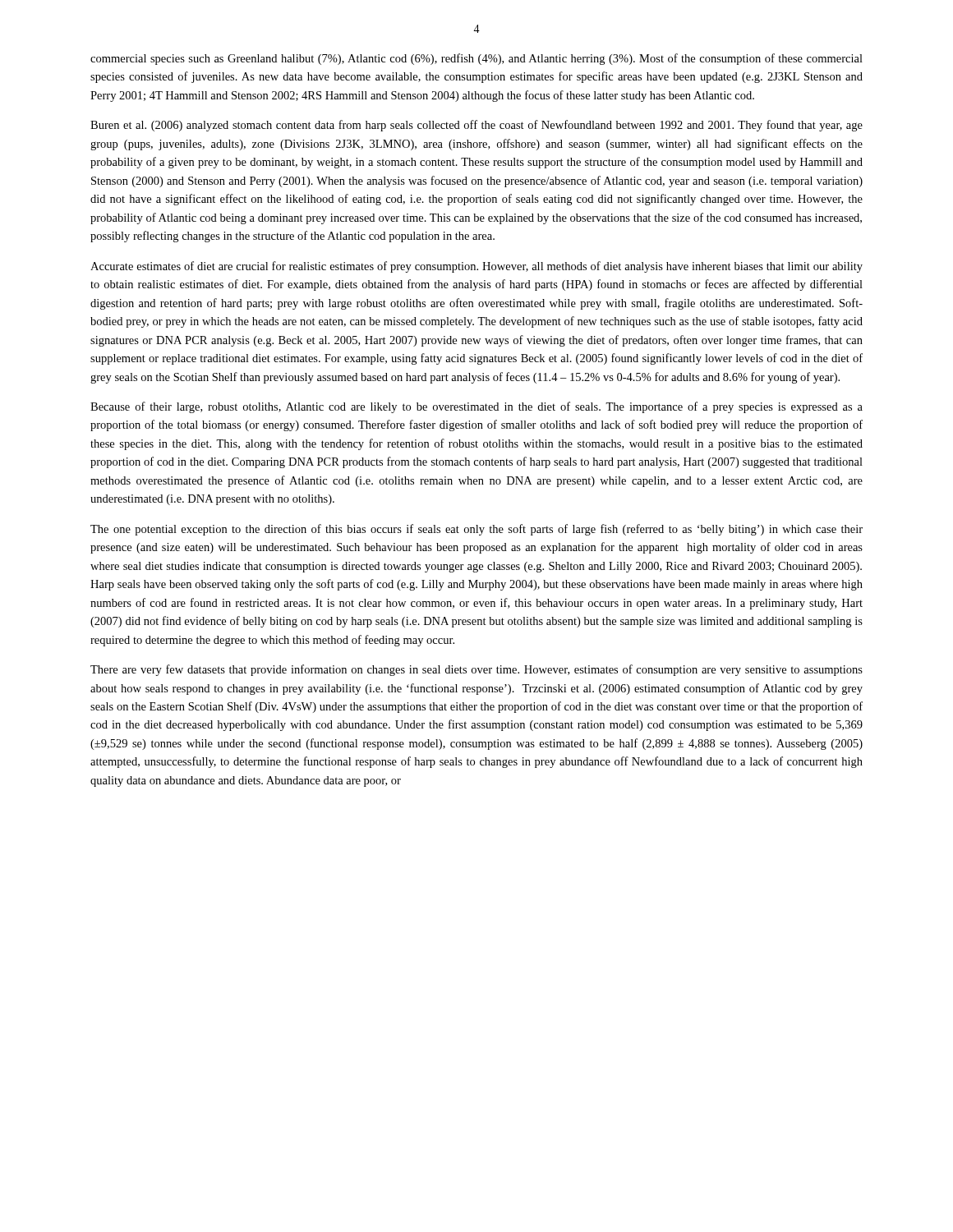The height and width of the screenshot is (1232, 953).
Task: Locate the region starting "There are very few datasets that provide information"
Action: (x=476, y=725)
